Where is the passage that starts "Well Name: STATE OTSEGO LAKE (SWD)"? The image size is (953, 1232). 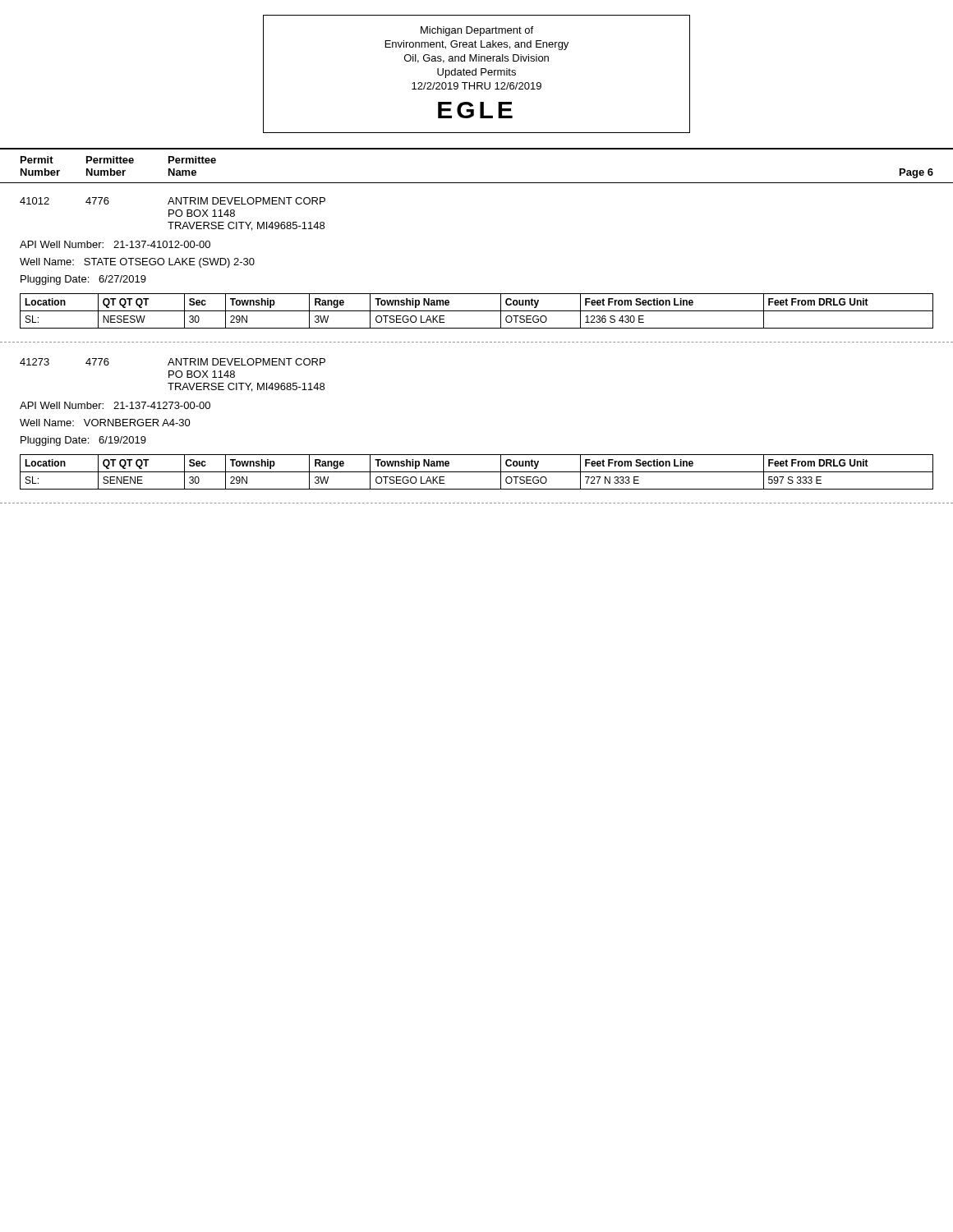coord(137,262)
